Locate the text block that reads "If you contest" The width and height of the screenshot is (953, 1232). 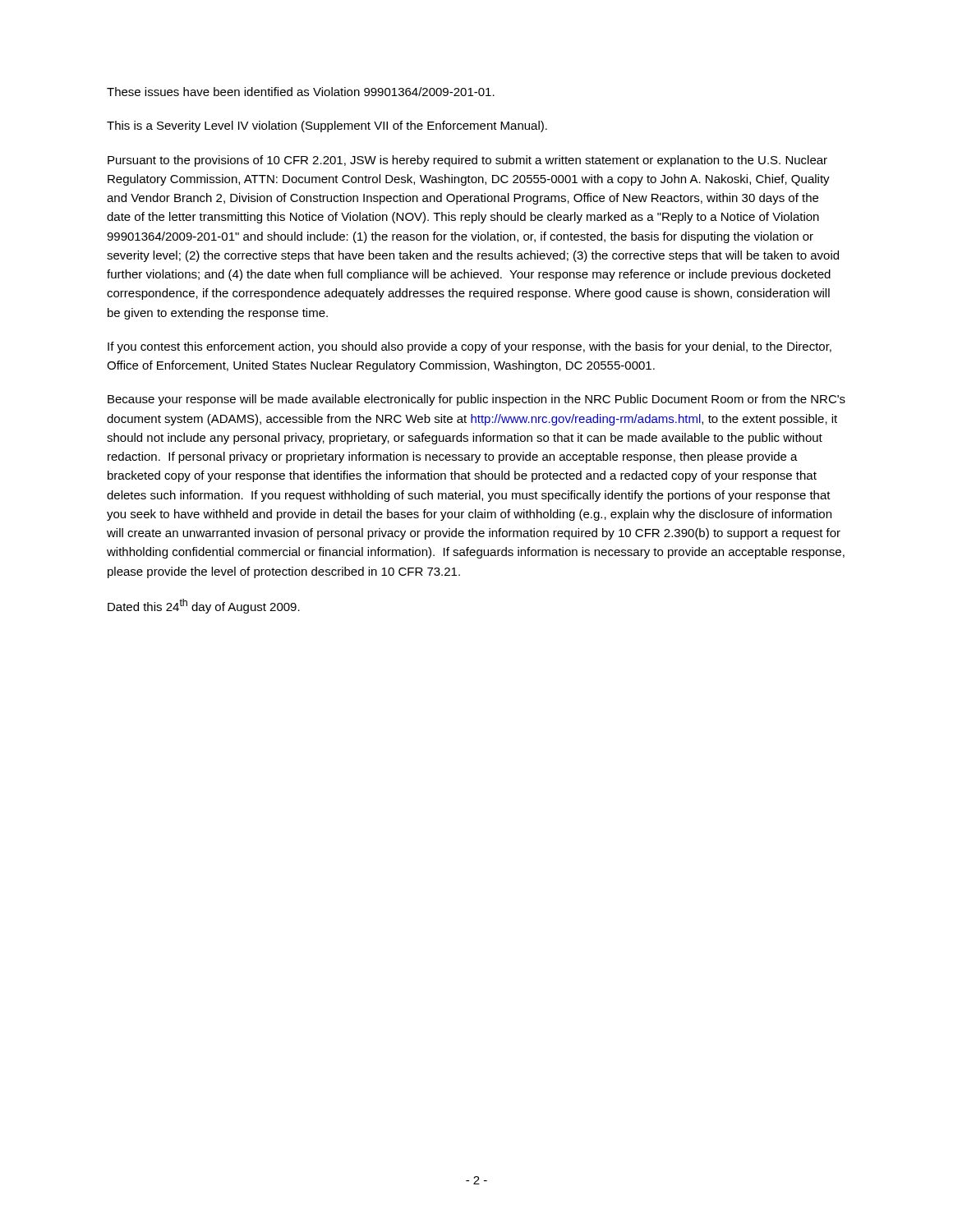470,356
